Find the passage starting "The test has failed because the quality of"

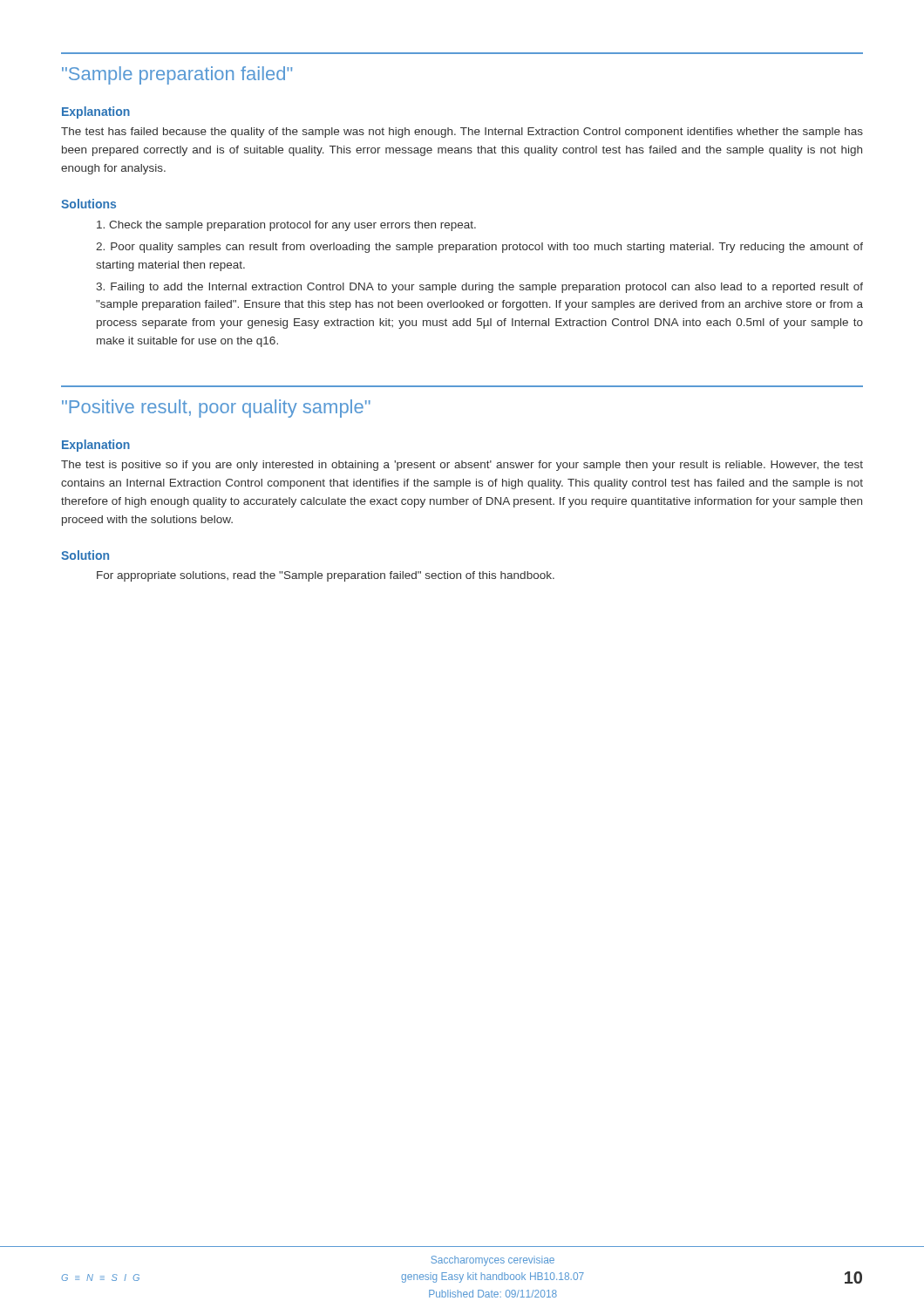point(462,149)
